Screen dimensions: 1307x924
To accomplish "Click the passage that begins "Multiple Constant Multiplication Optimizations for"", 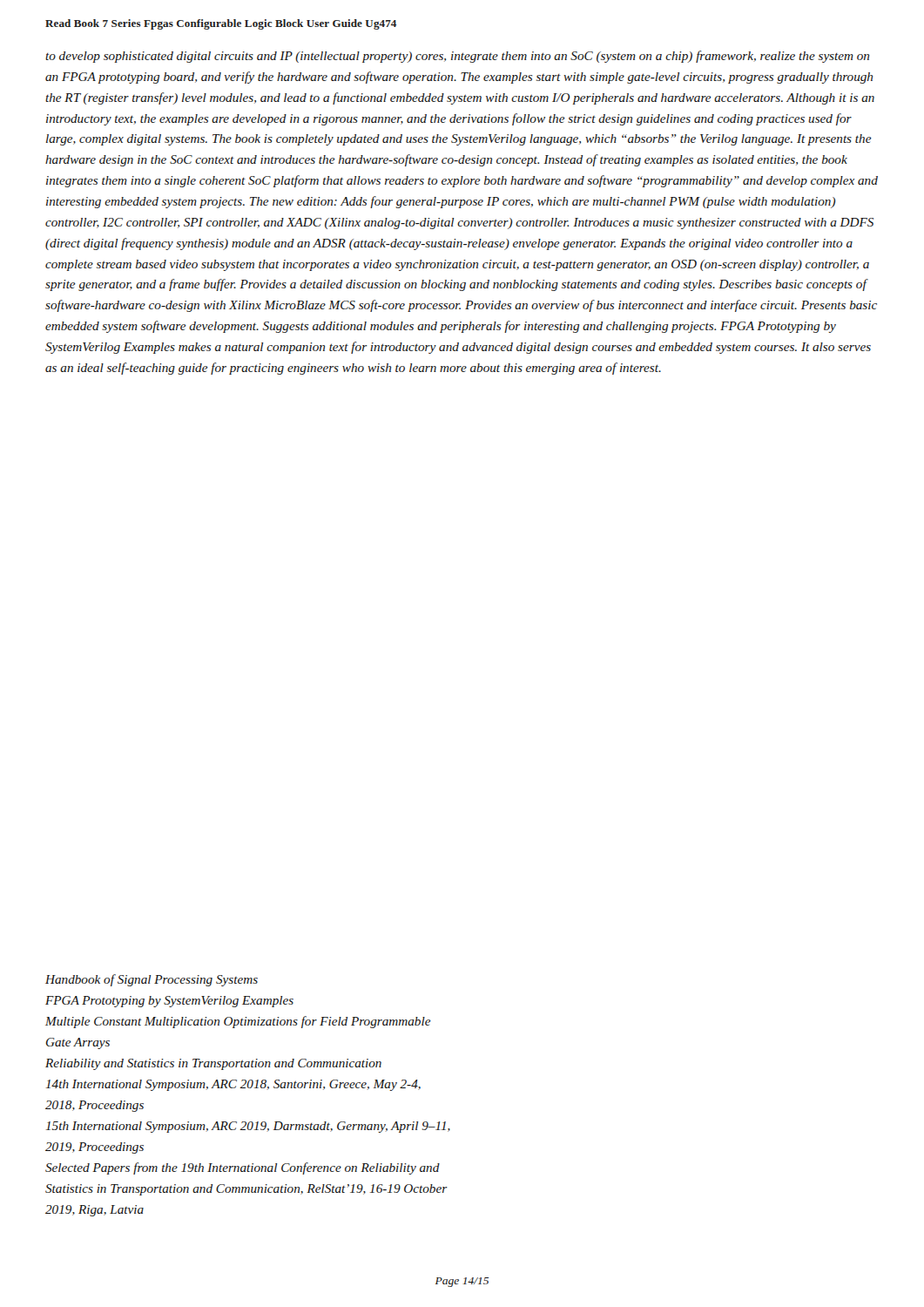I will click(238, 1031).
